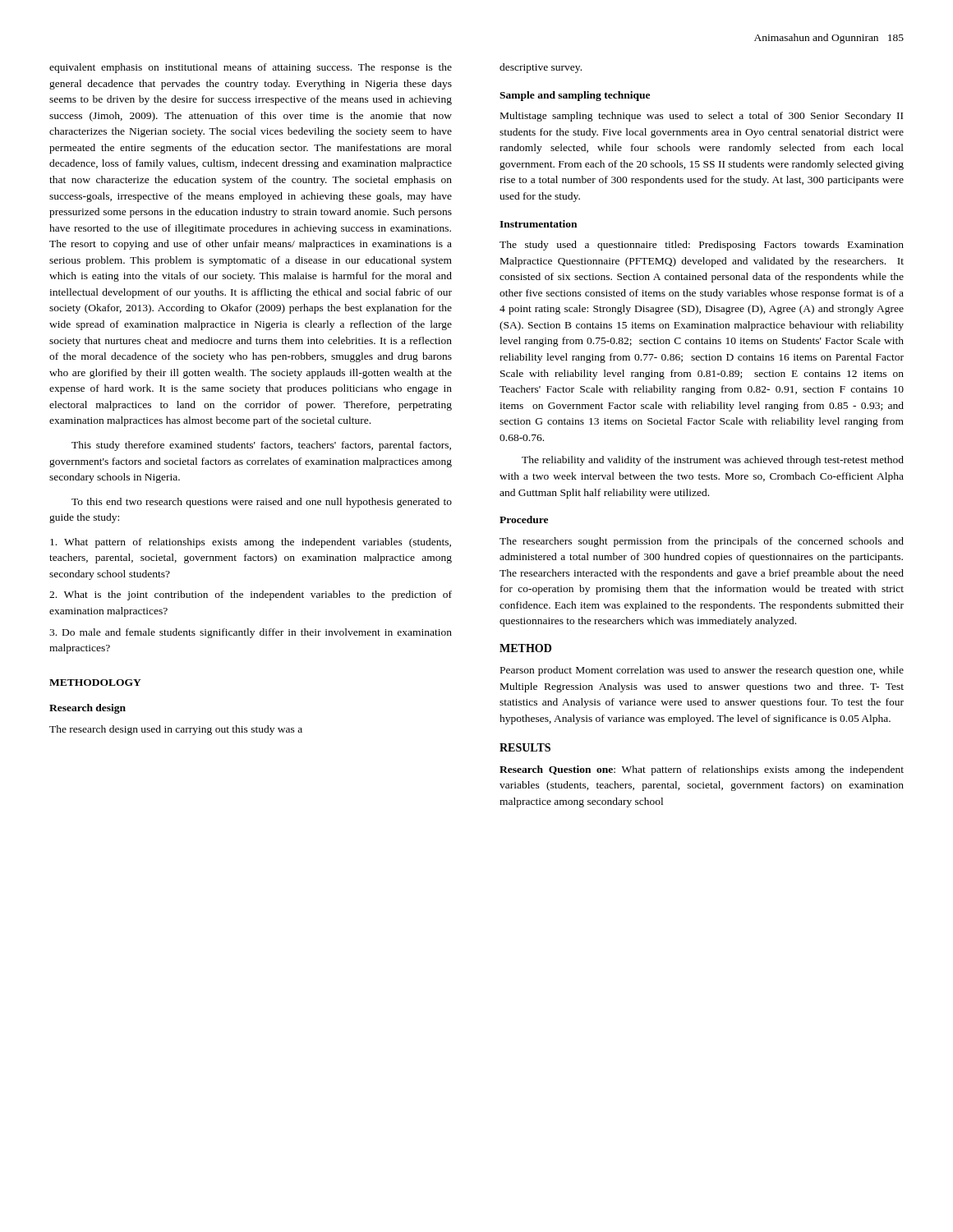Viewport: 953px width, 1232px height.
Task: Select the text block with the text "This study therefore examined"
Action: [x=251, y=461]
